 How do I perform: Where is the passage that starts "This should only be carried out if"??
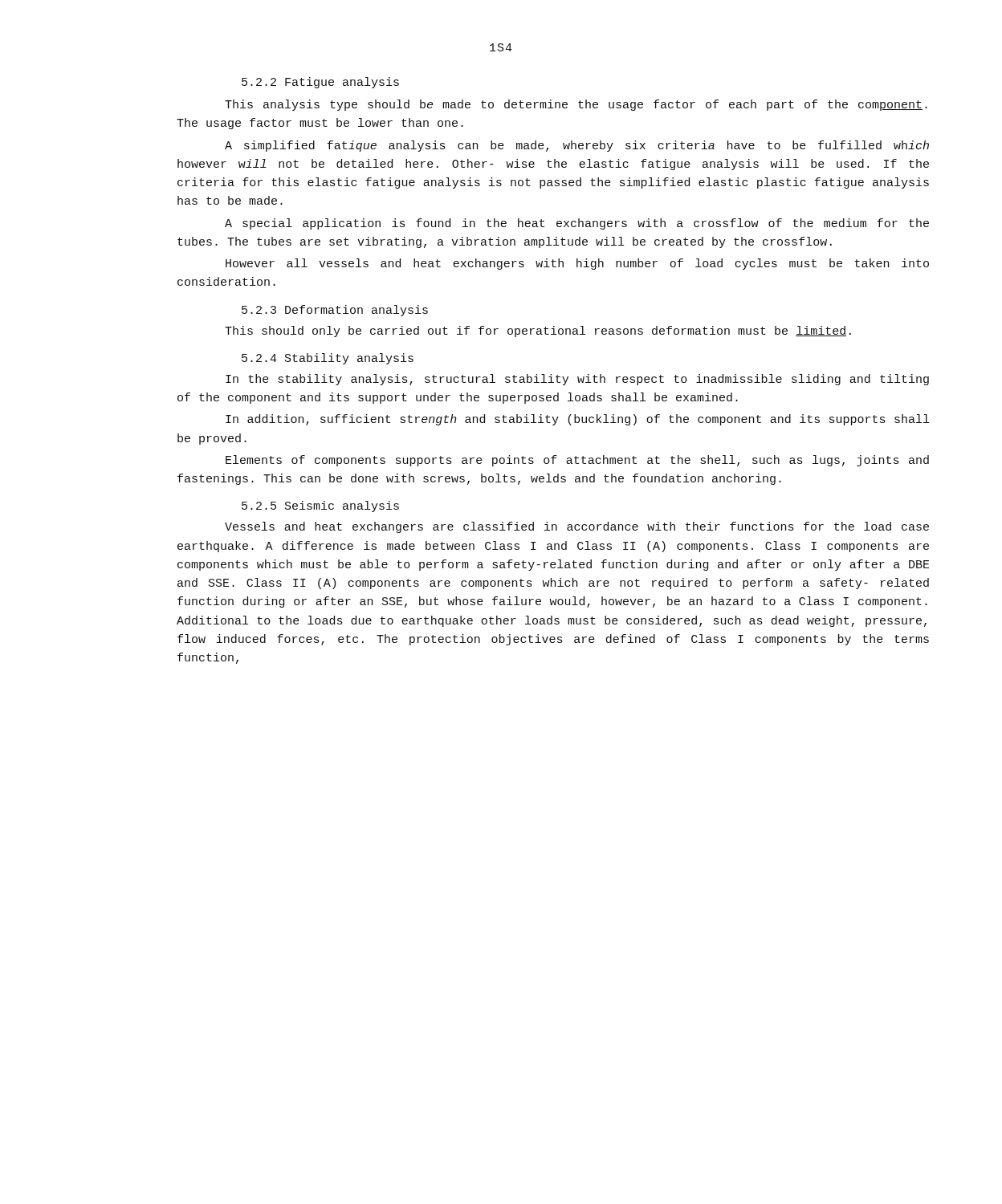(x=539, y=332)
